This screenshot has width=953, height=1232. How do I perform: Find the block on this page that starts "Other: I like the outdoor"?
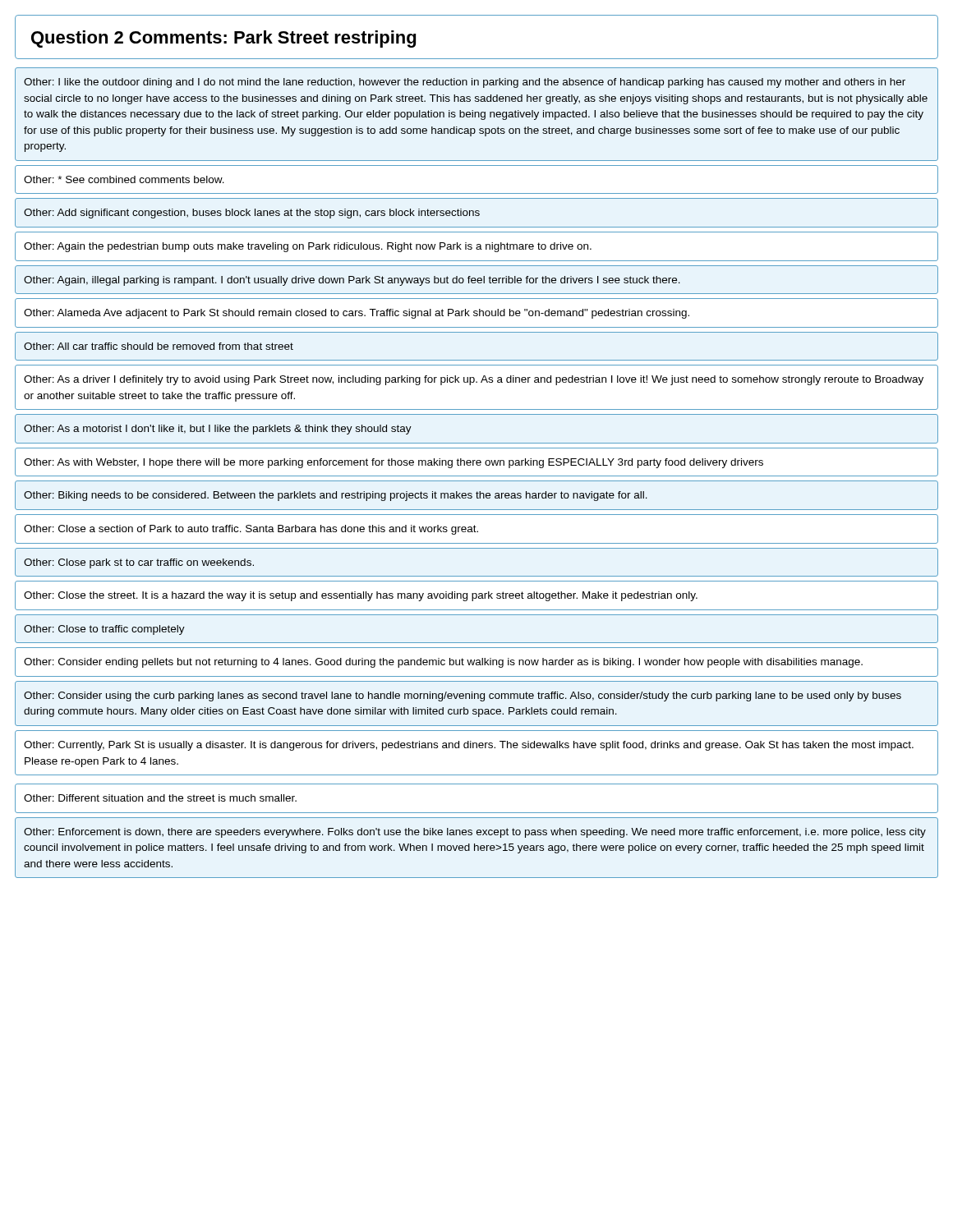click(x=476, y=114)
